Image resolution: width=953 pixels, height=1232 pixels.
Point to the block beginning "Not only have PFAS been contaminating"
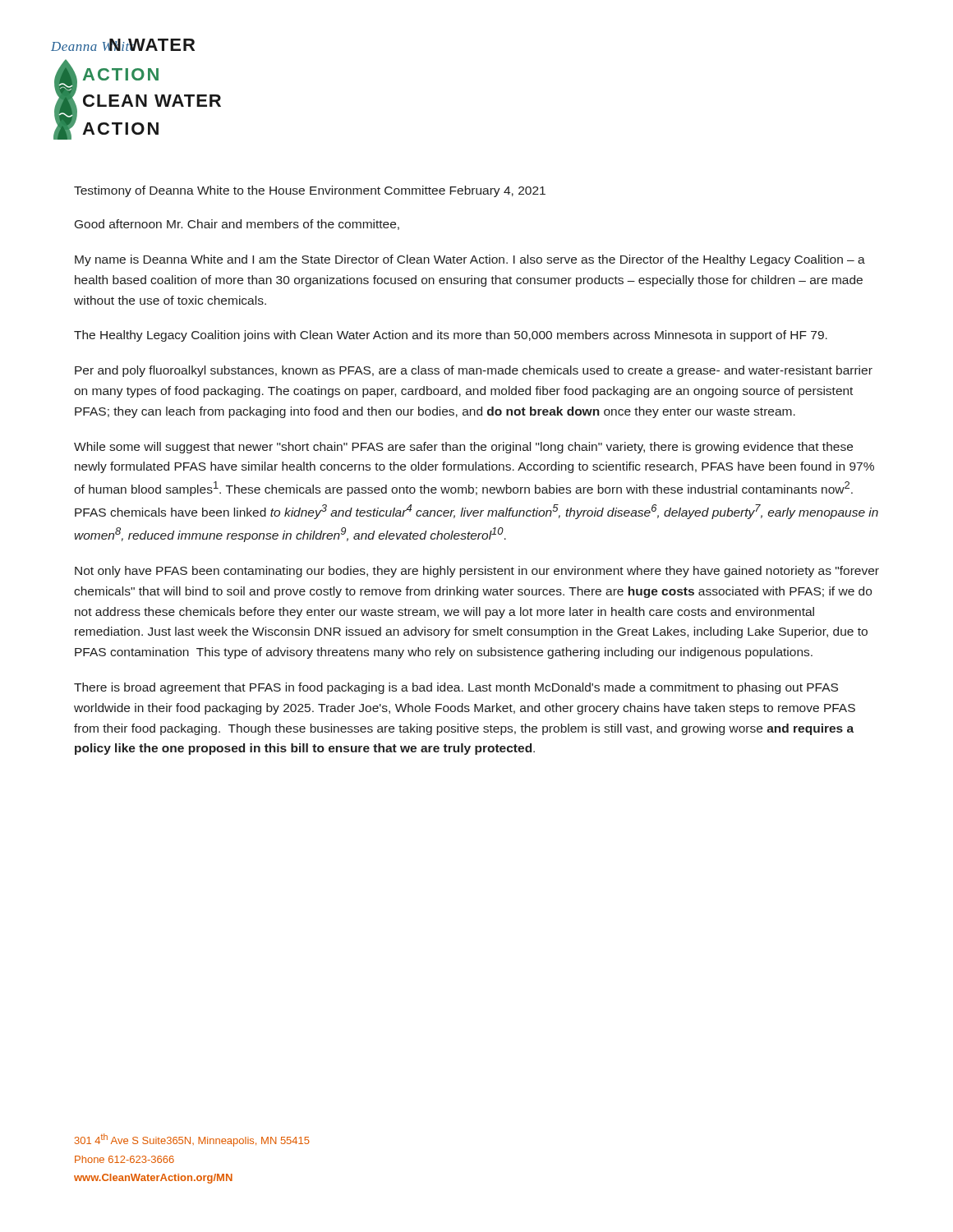coord(476,611)
